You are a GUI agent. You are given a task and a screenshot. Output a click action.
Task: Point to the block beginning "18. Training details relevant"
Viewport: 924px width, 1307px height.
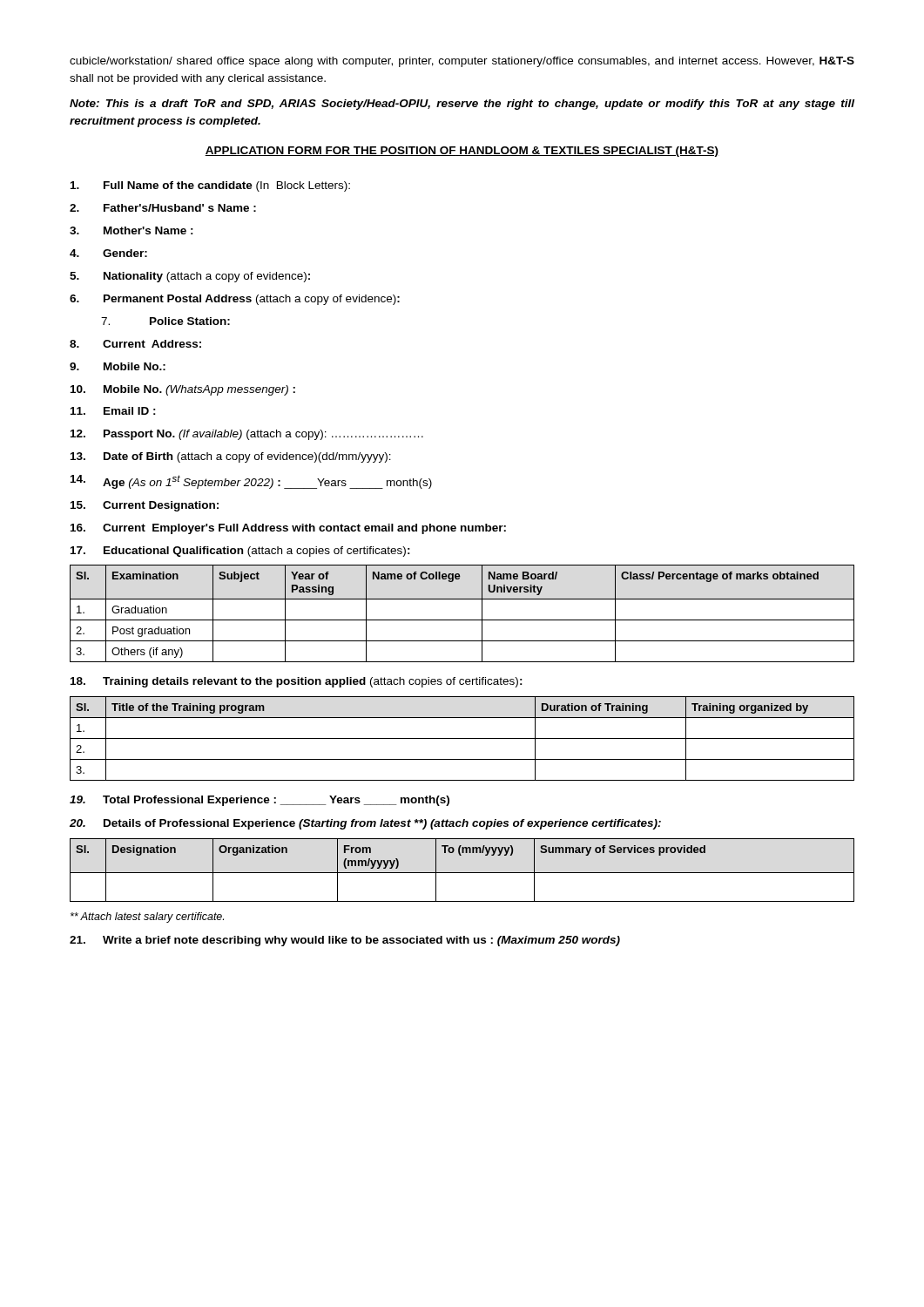pos(462,682)
